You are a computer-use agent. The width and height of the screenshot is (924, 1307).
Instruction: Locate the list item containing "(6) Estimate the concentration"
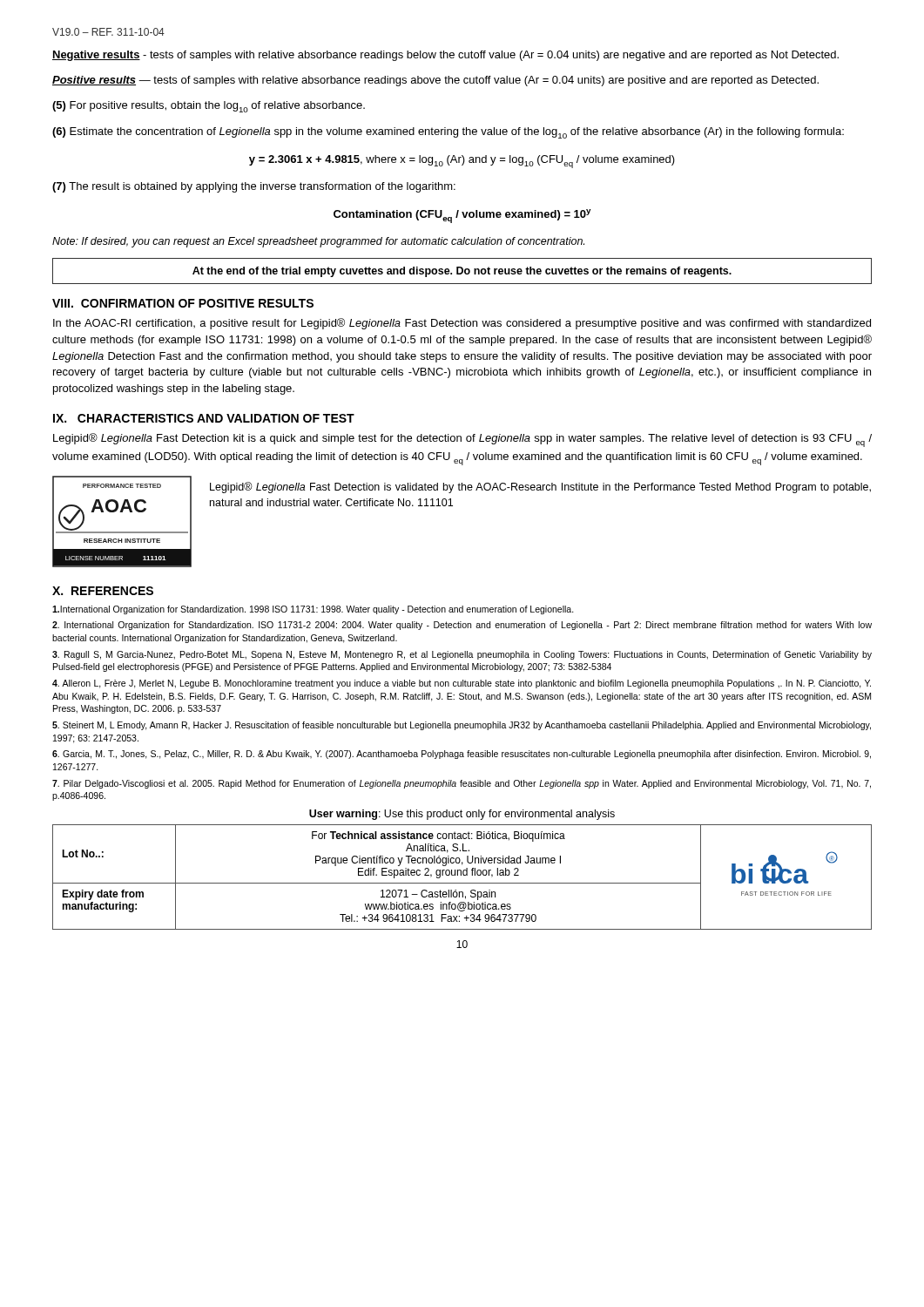coord(448,133)
